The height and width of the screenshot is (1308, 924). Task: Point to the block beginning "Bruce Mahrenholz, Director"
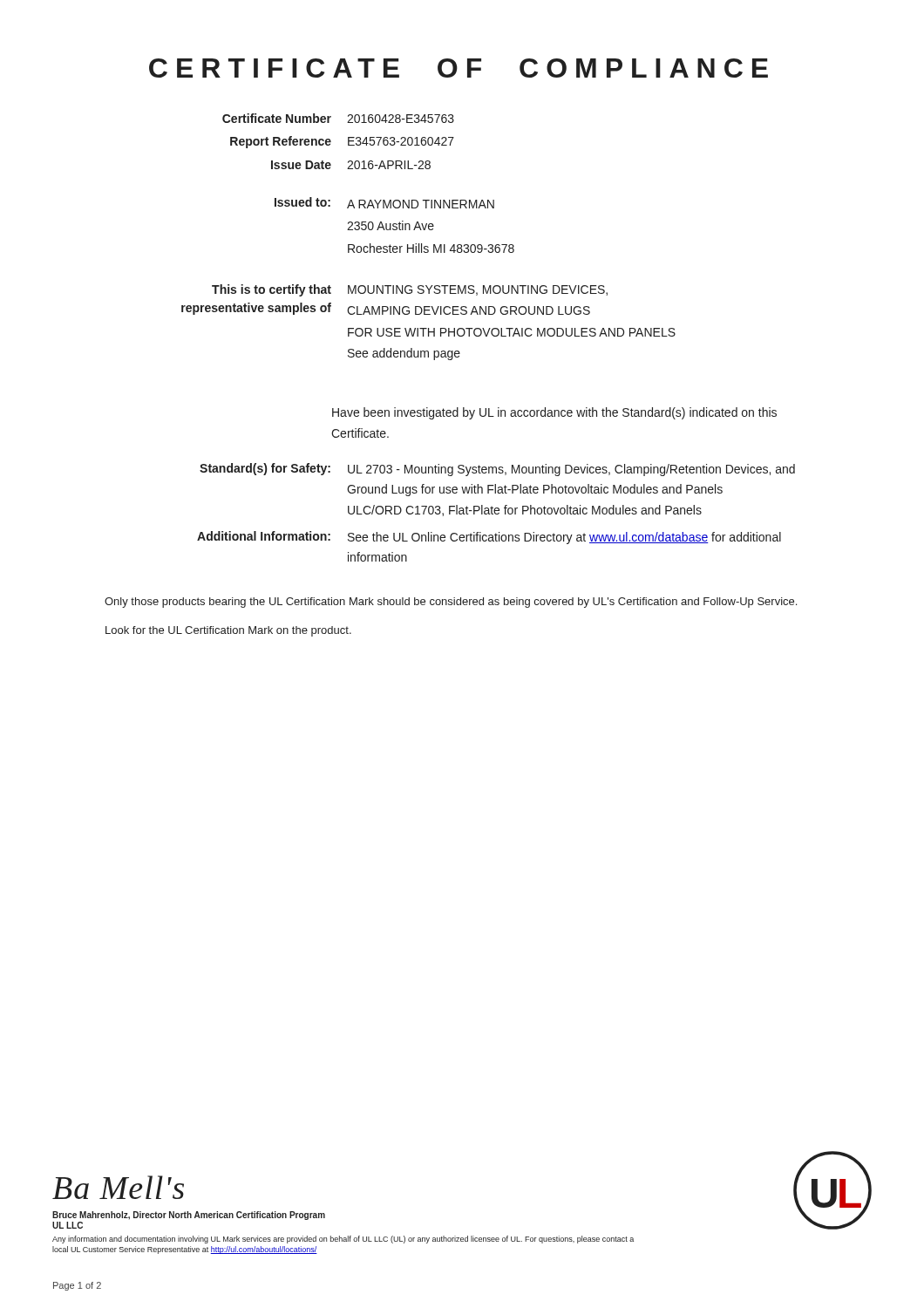tap(189, 1215)
